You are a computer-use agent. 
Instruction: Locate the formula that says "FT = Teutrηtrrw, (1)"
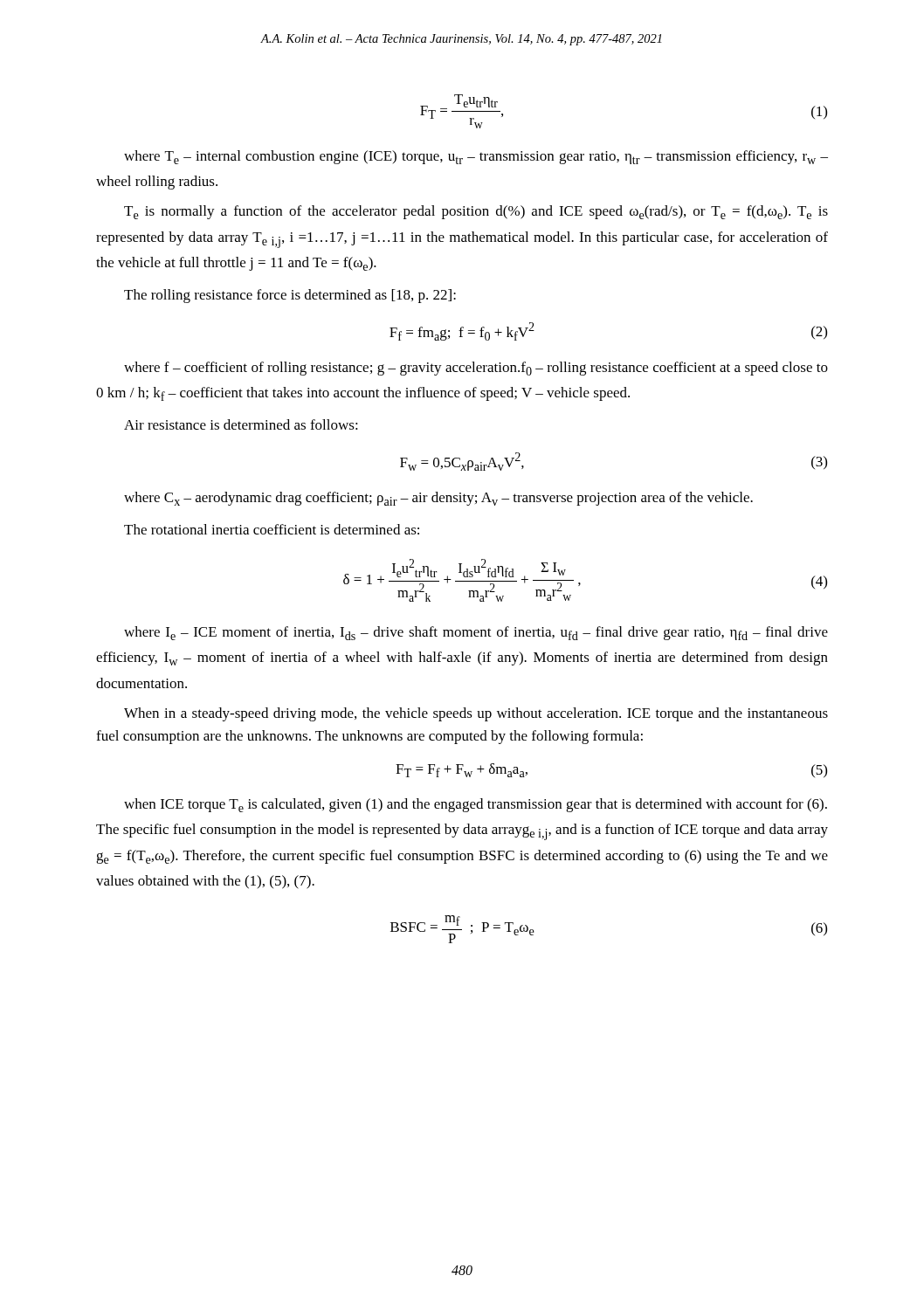click(462, 112)
